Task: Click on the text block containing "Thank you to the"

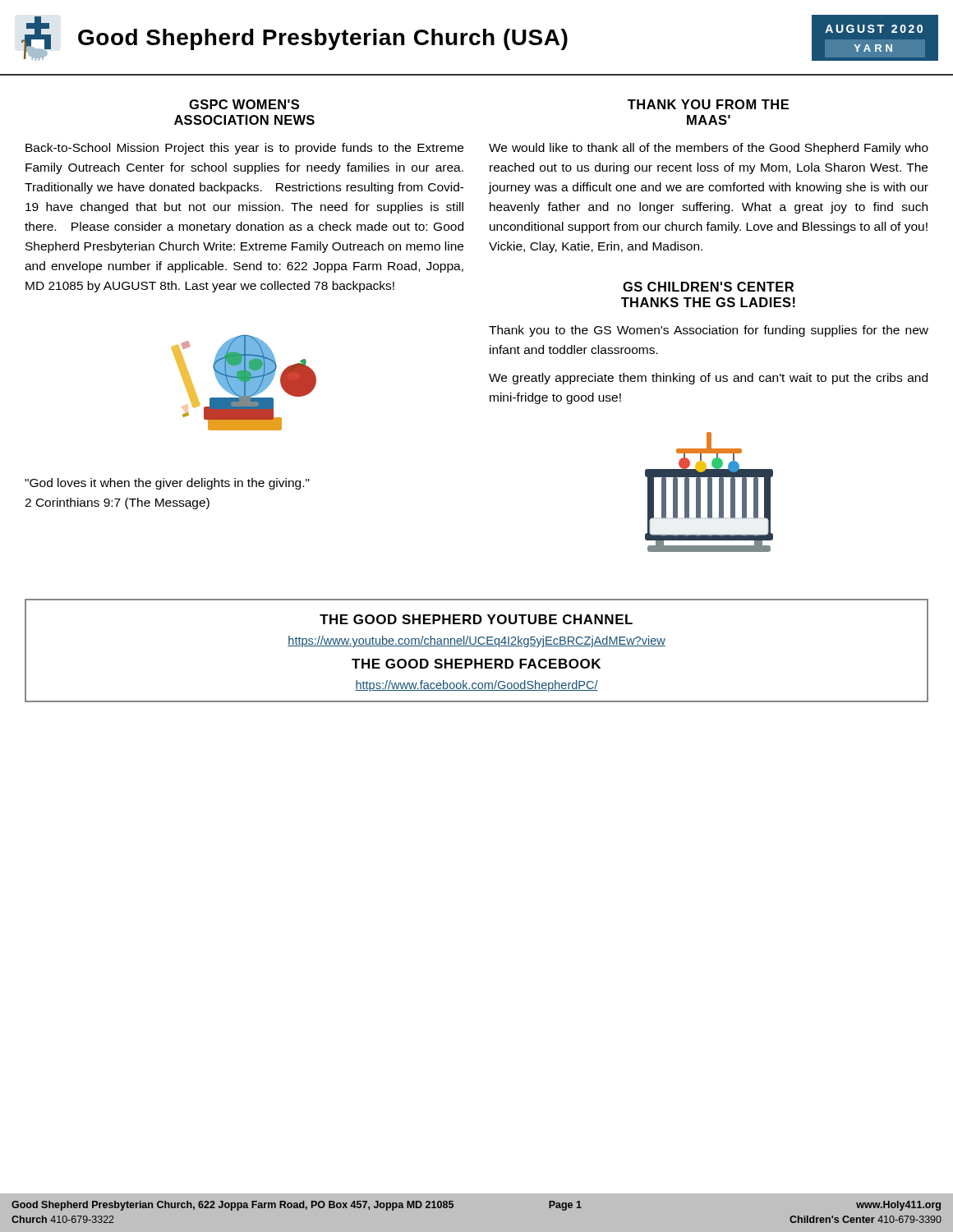Action: [x=709, y=340]
